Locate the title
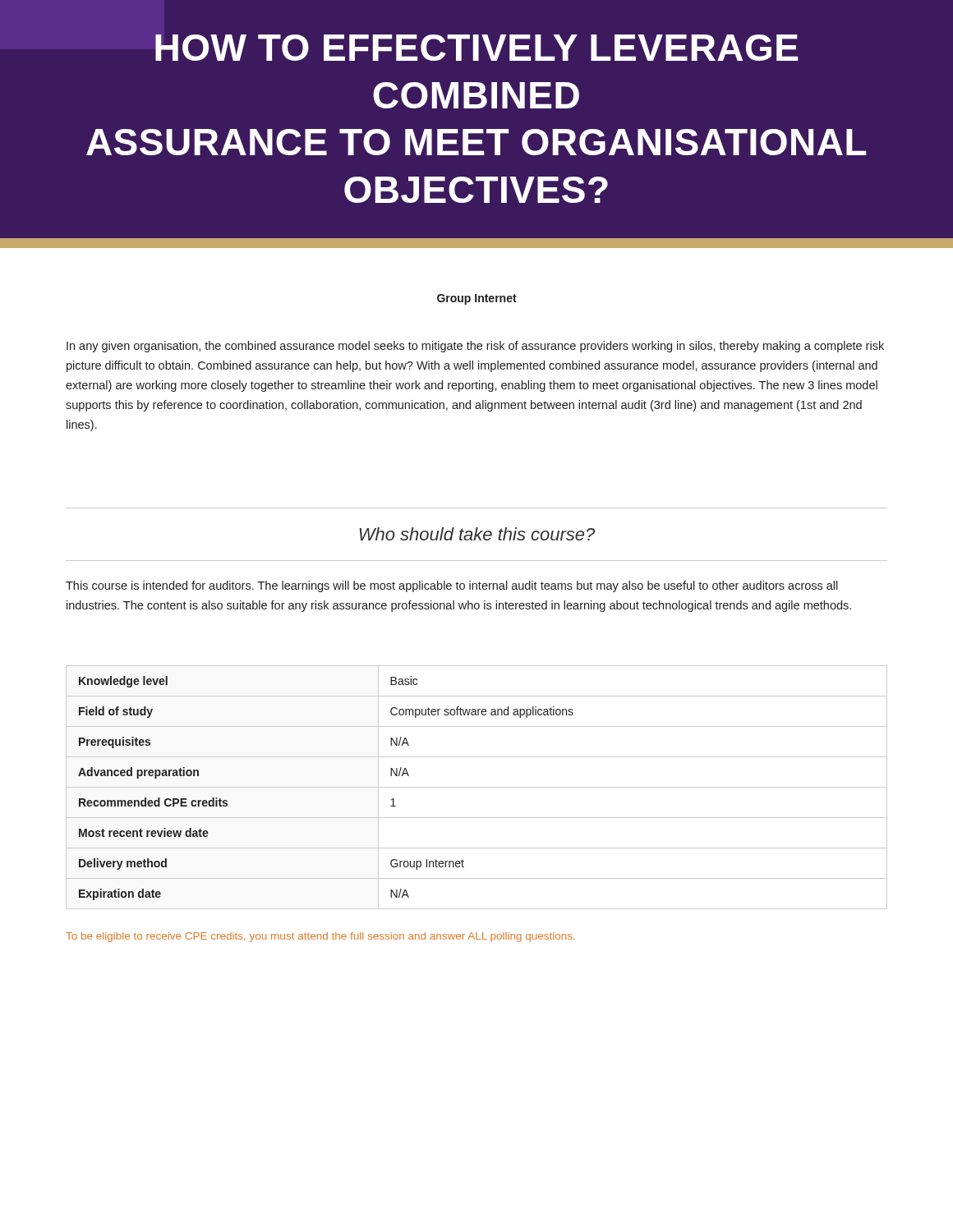The height and width of the screenshot is (1232, 953). coord(476,118)
